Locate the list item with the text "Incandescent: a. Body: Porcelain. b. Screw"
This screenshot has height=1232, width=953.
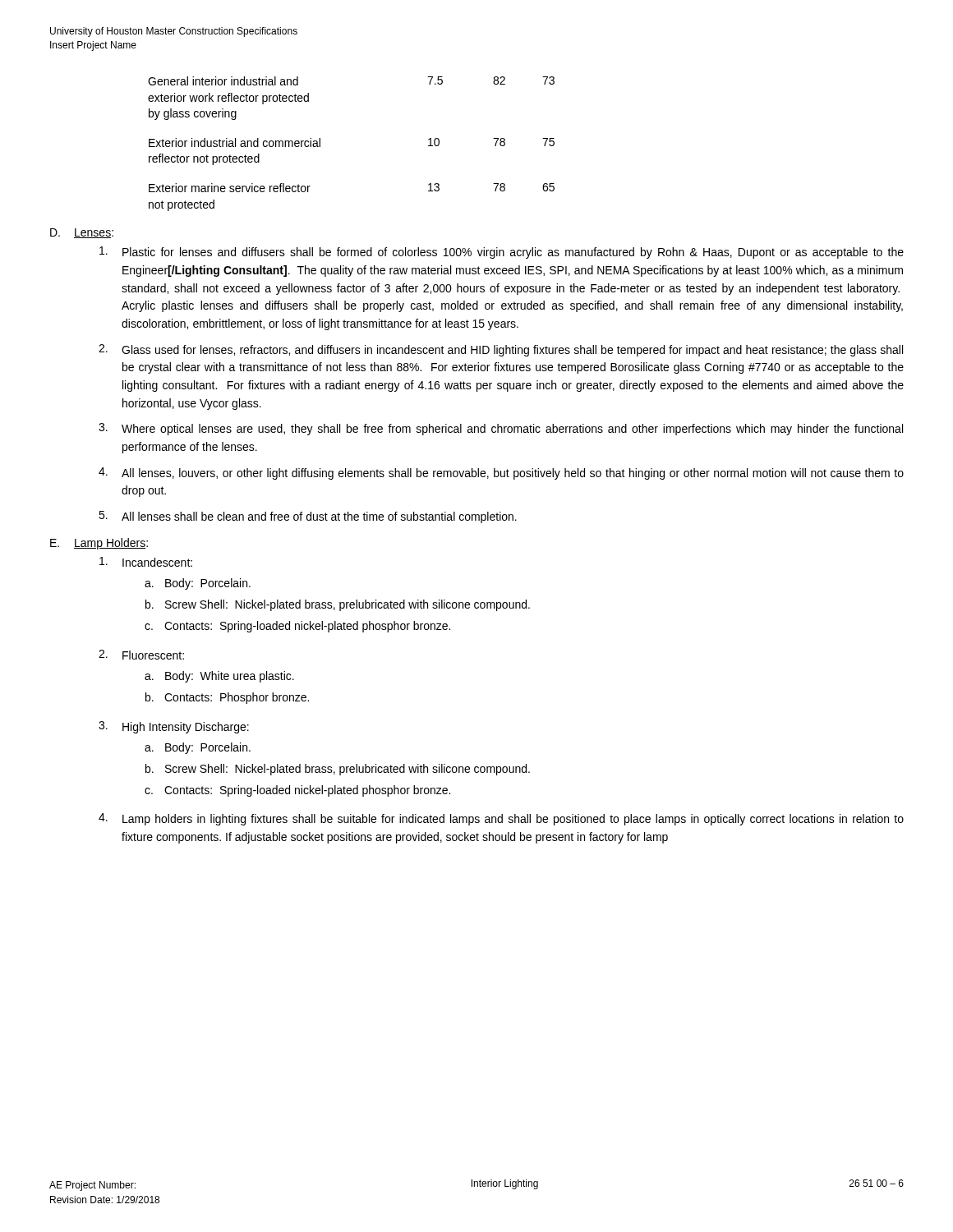point(501,596)
